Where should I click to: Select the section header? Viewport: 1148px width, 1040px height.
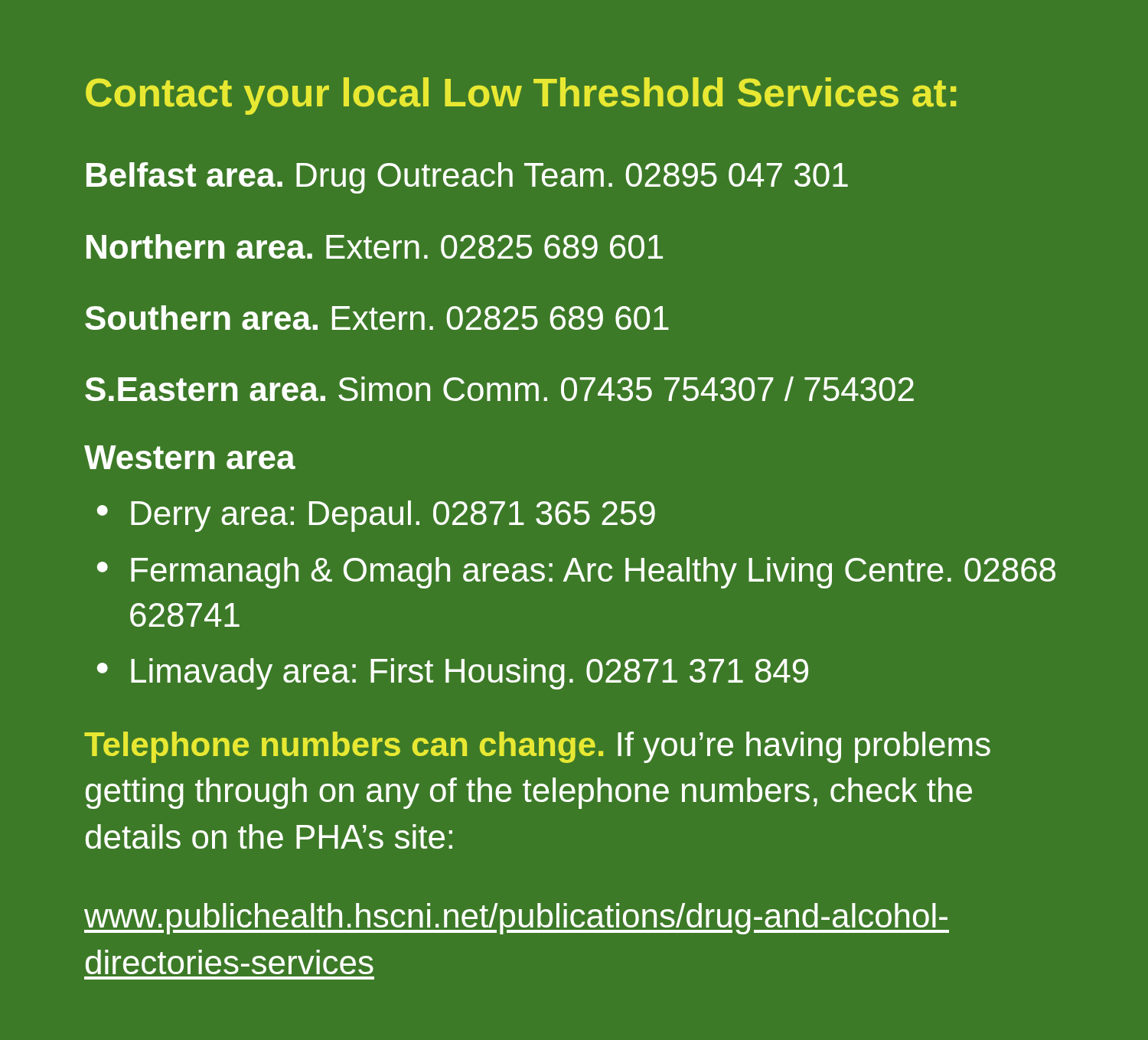pos(190,457)
